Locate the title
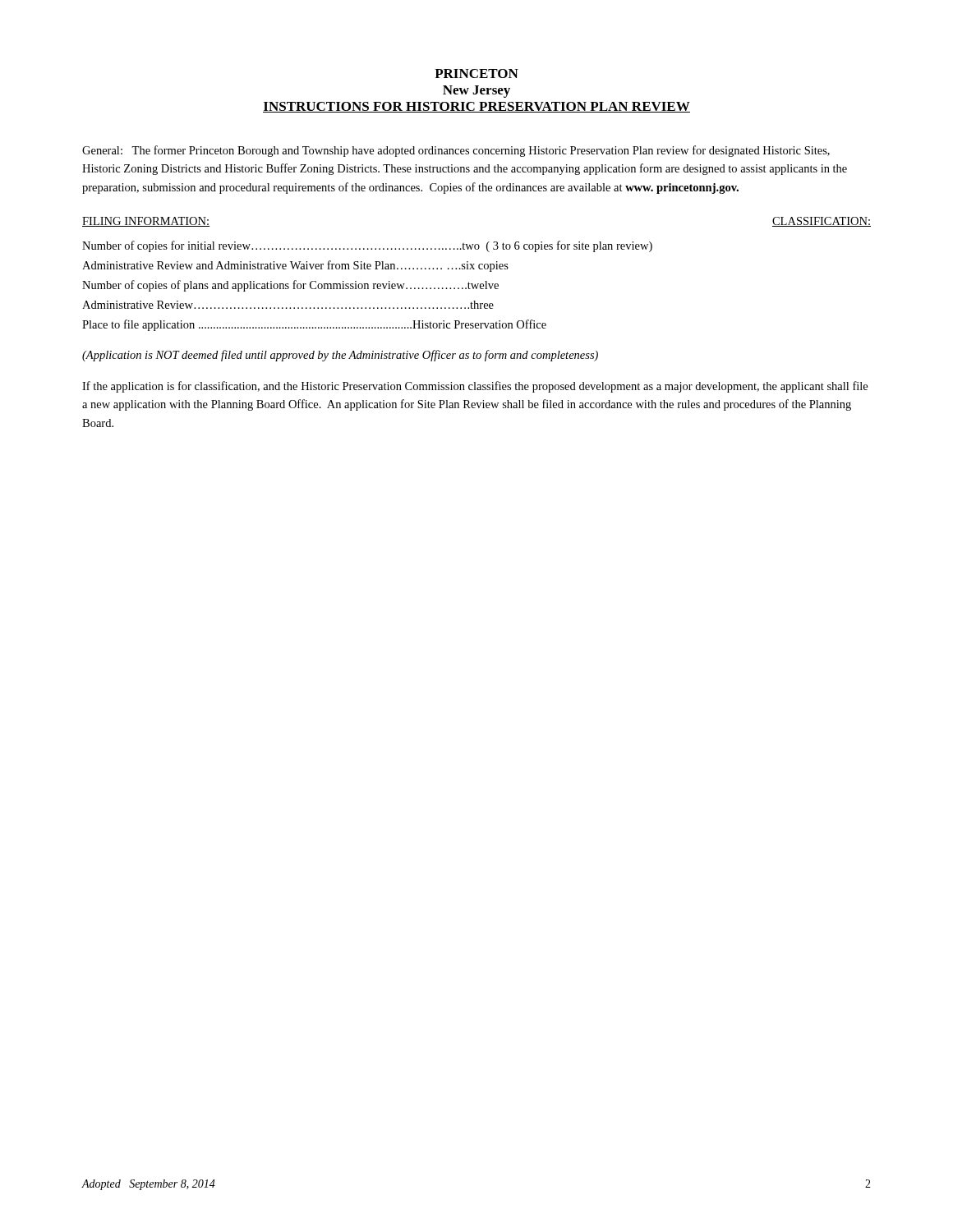The image size is (953, 1232). coord(476,90)
